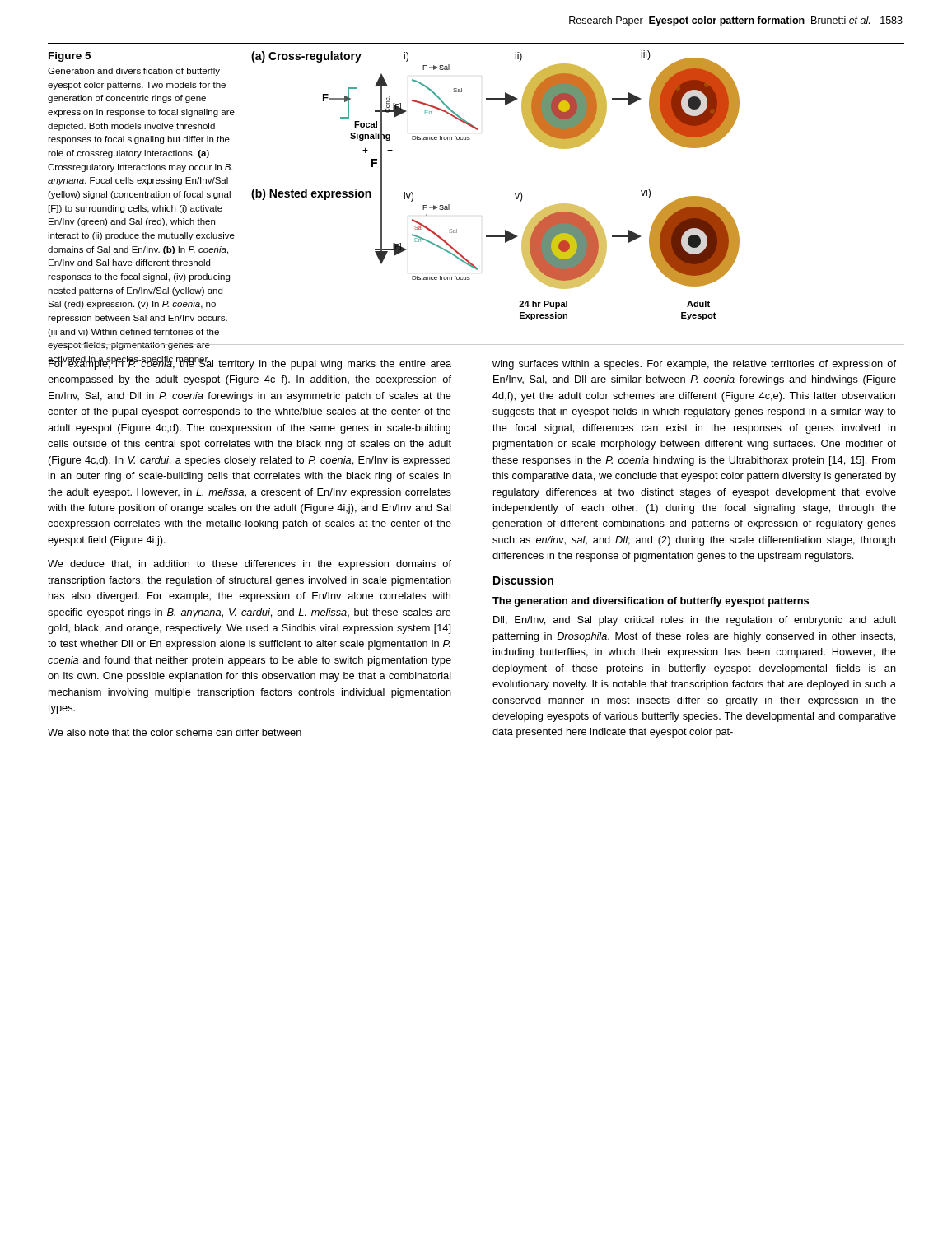Locate the text block that says "Dll, En/Inv, and Sal play critical roles"

pyautogui.click(x=694, y=676)
